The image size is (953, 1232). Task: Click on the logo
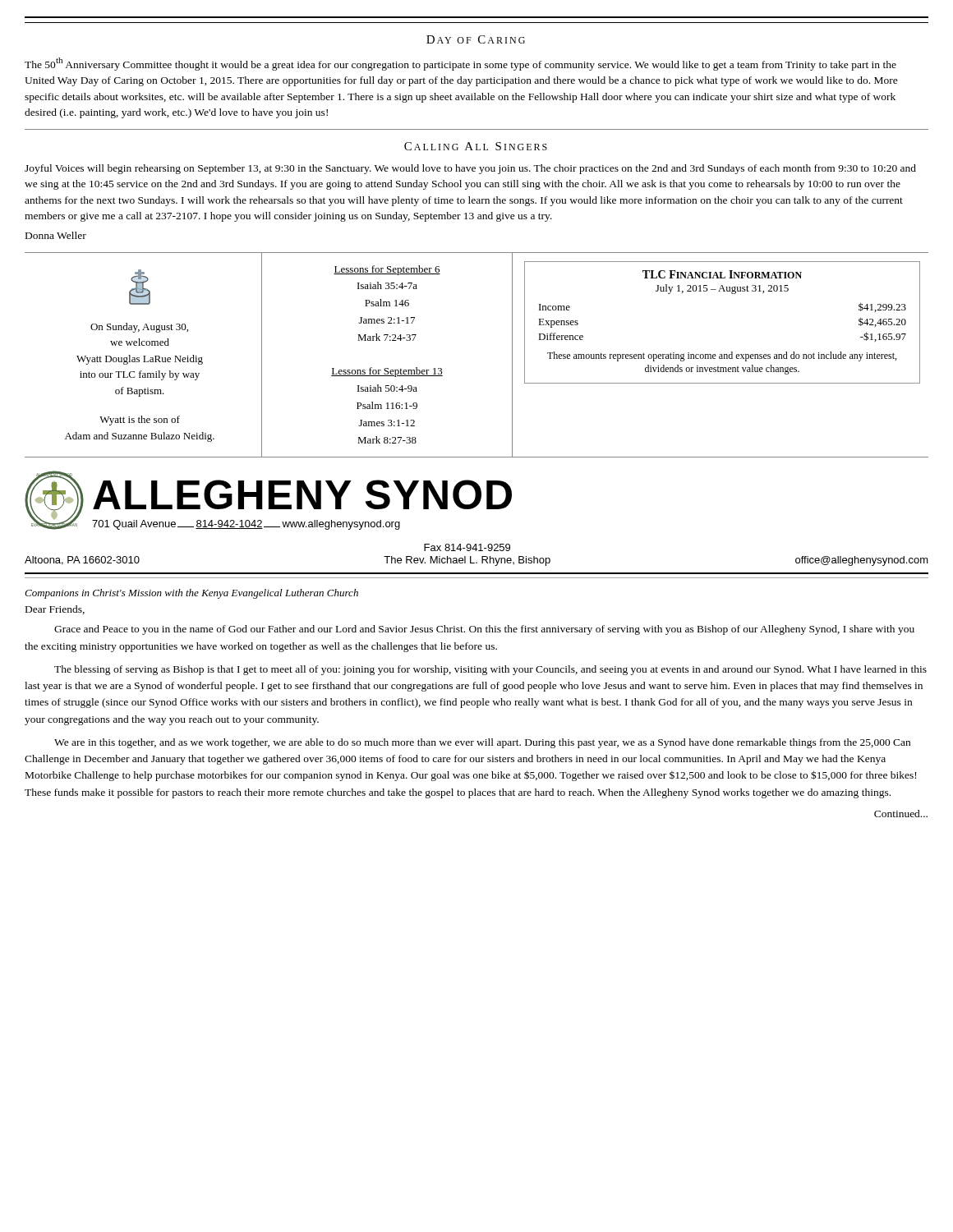click(54, 502)
